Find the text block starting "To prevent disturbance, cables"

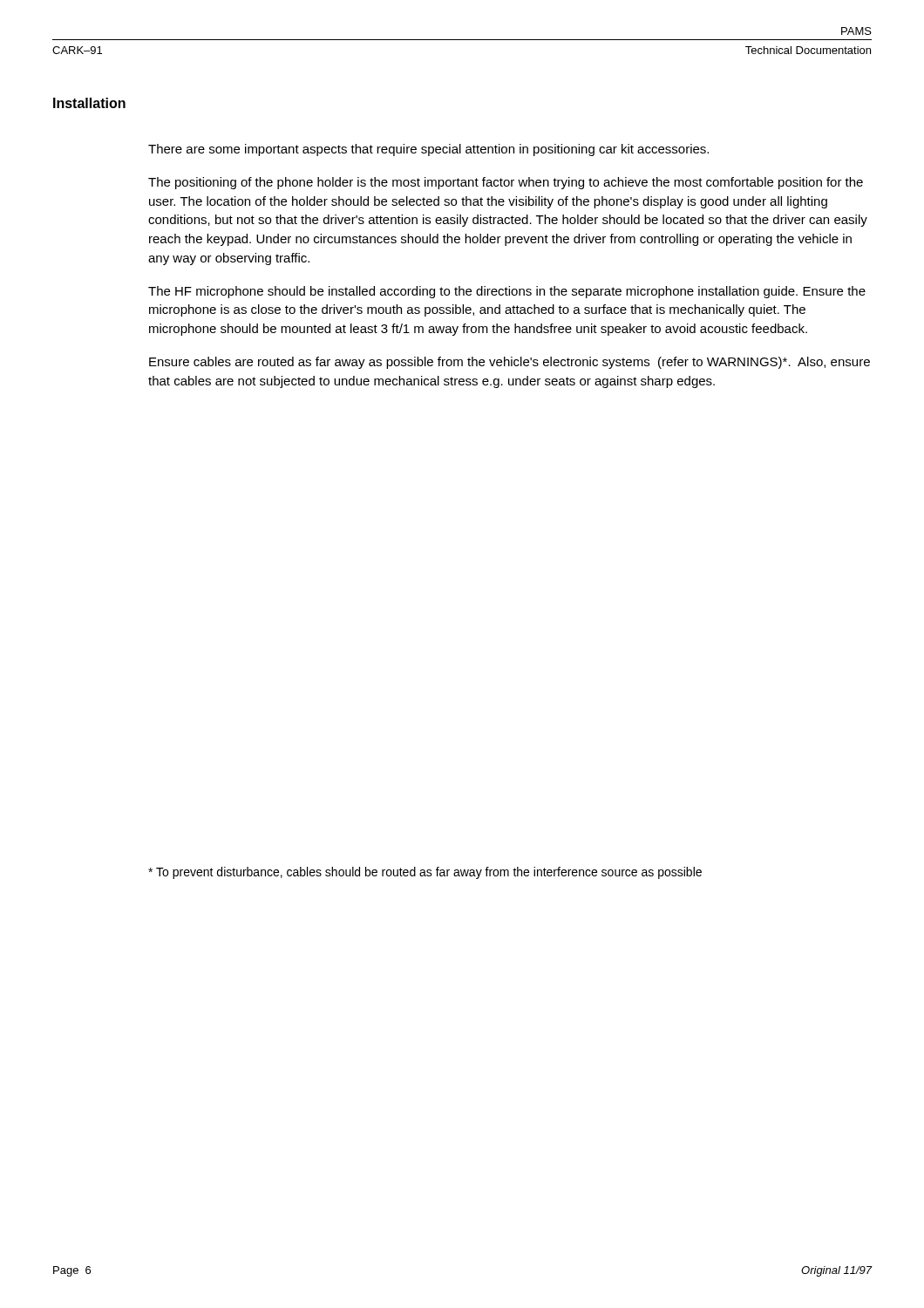point(425,872)
